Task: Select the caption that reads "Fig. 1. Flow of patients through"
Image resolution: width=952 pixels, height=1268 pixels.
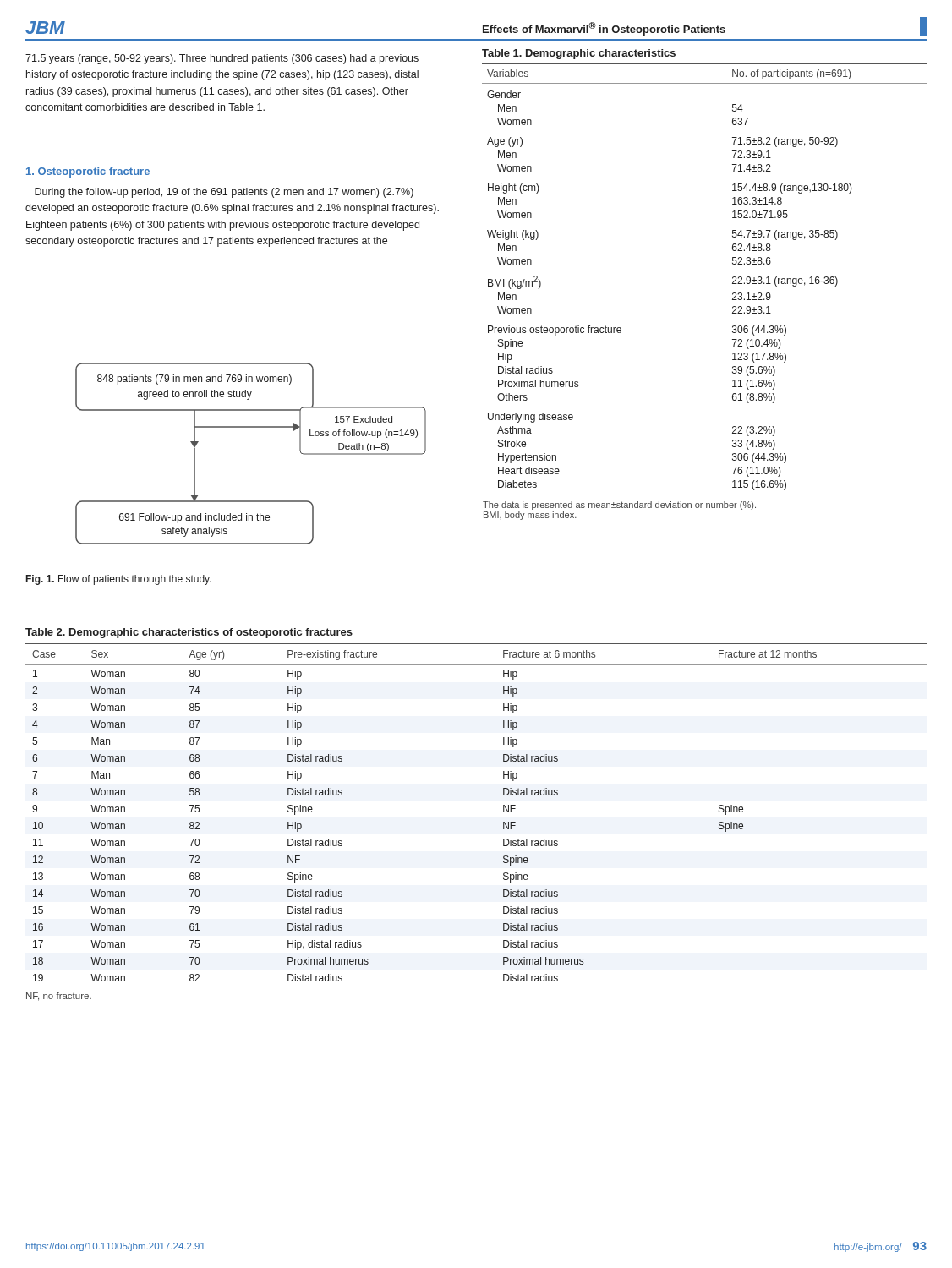Action: tap(119, 579)
